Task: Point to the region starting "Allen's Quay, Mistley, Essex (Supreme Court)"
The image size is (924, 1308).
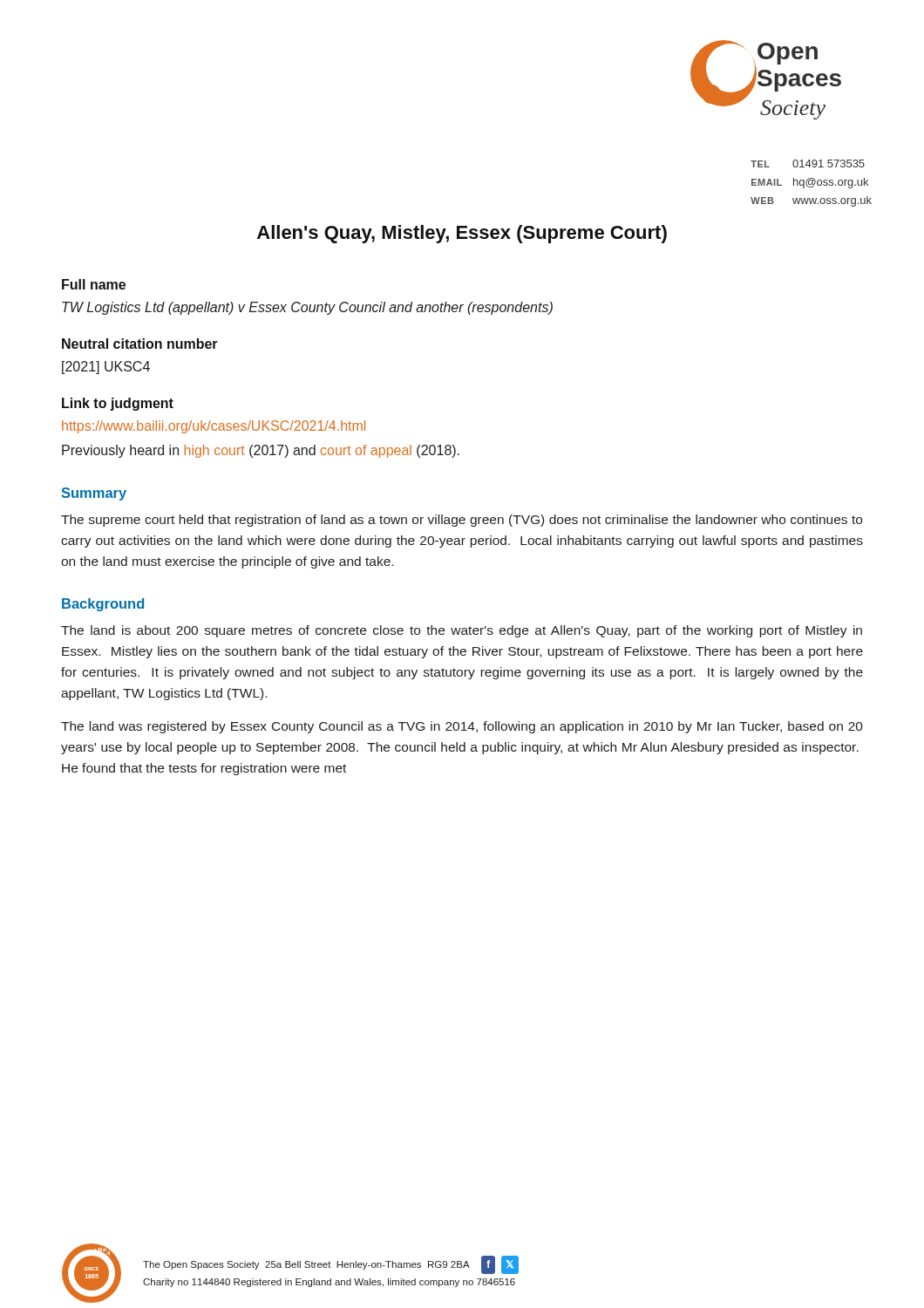Action: point(462,232)
